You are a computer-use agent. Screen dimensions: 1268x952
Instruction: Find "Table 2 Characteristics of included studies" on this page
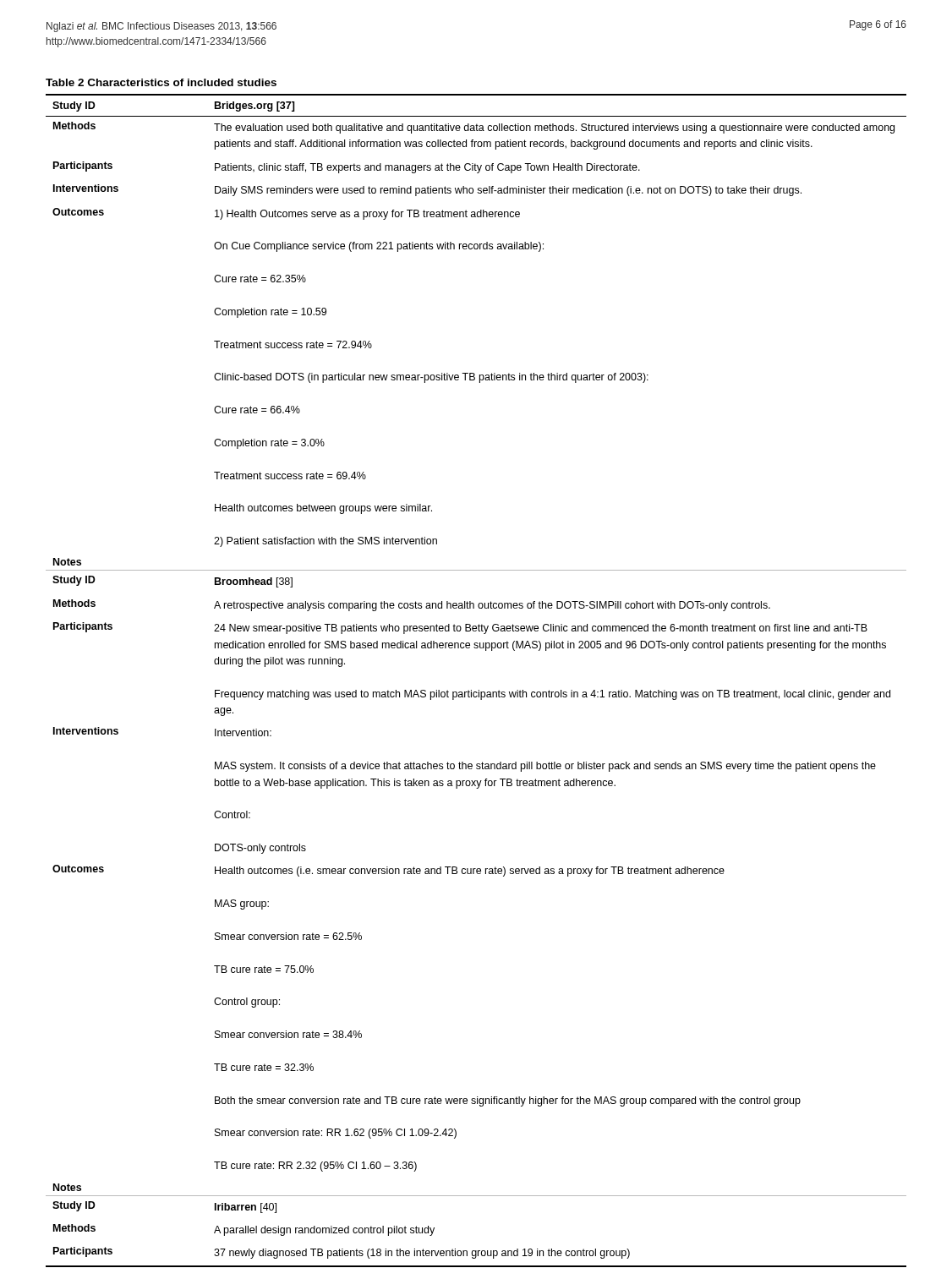[161, 82]
